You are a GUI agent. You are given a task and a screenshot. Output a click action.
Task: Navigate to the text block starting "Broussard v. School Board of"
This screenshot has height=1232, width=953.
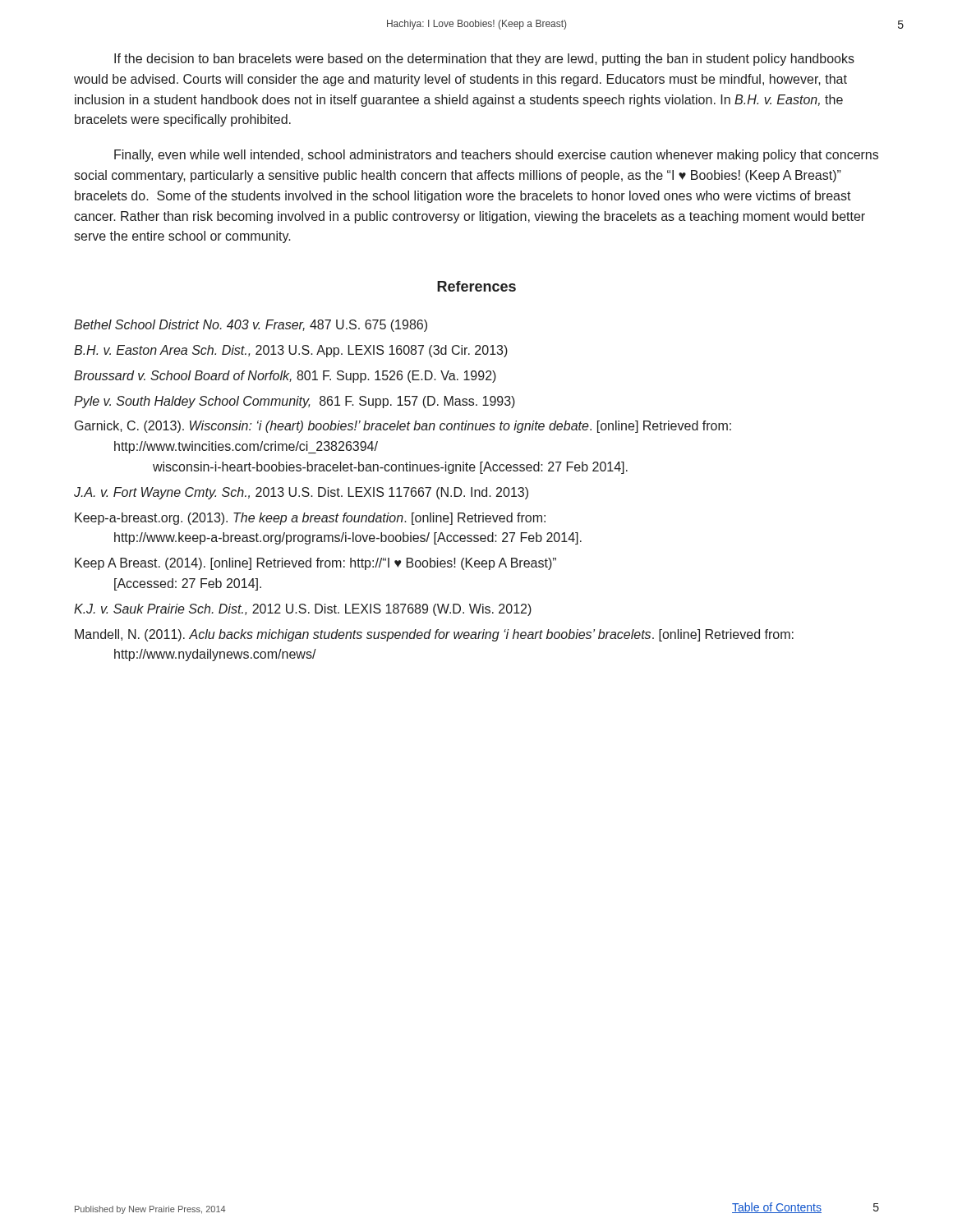[285, 376]
